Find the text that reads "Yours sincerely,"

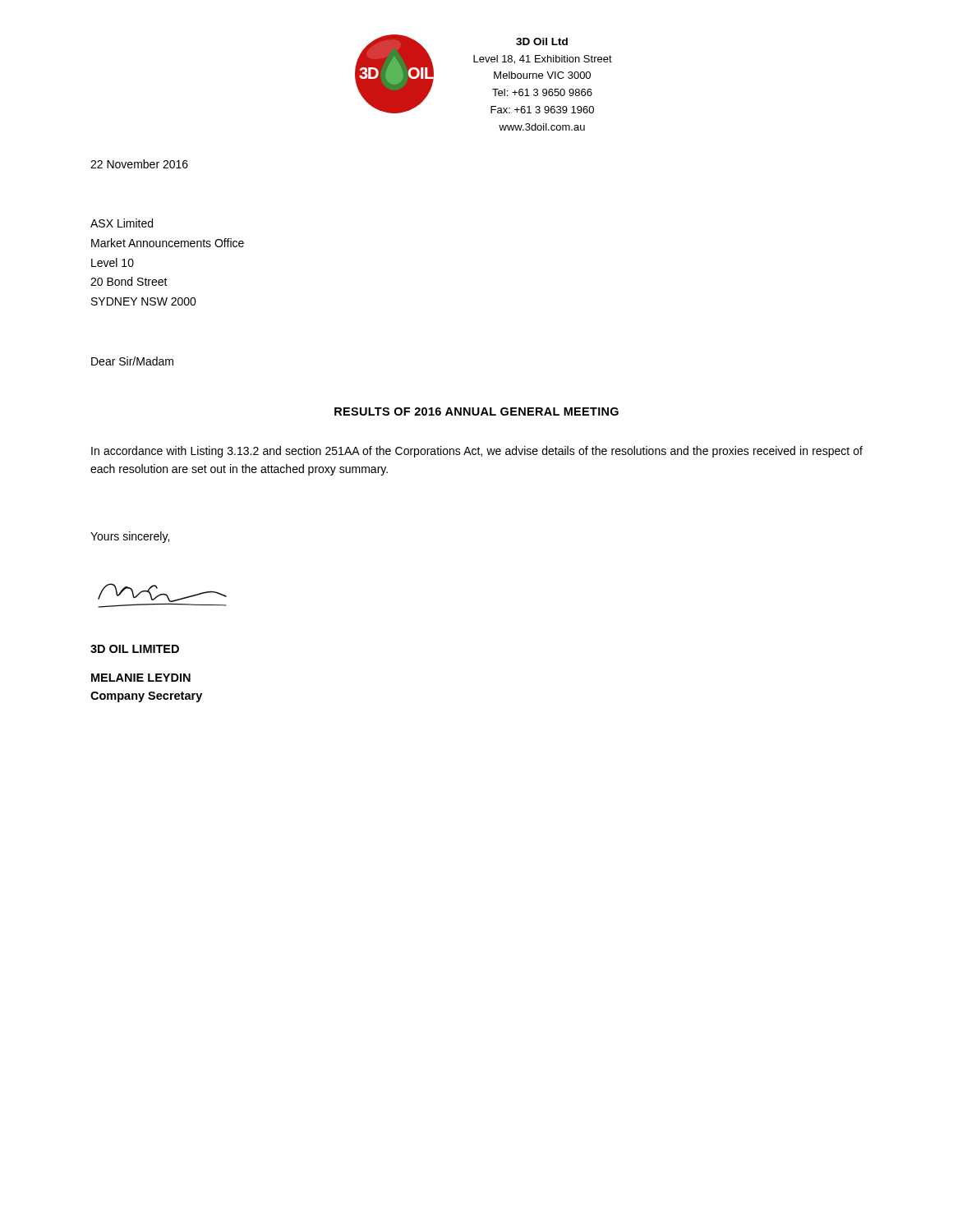point(130,536)
